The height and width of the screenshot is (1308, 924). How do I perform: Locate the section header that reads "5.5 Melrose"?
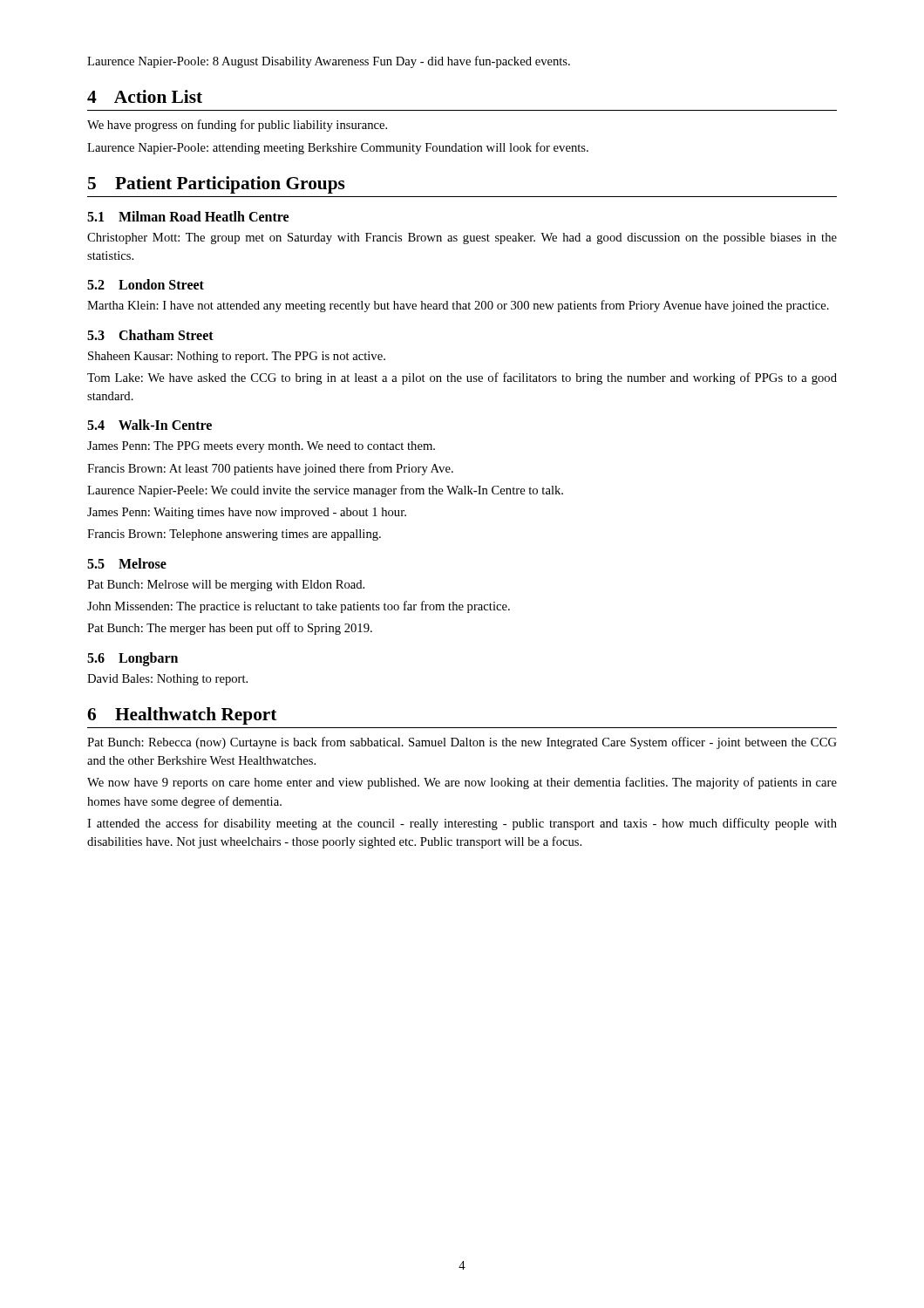tap(127, 563)
